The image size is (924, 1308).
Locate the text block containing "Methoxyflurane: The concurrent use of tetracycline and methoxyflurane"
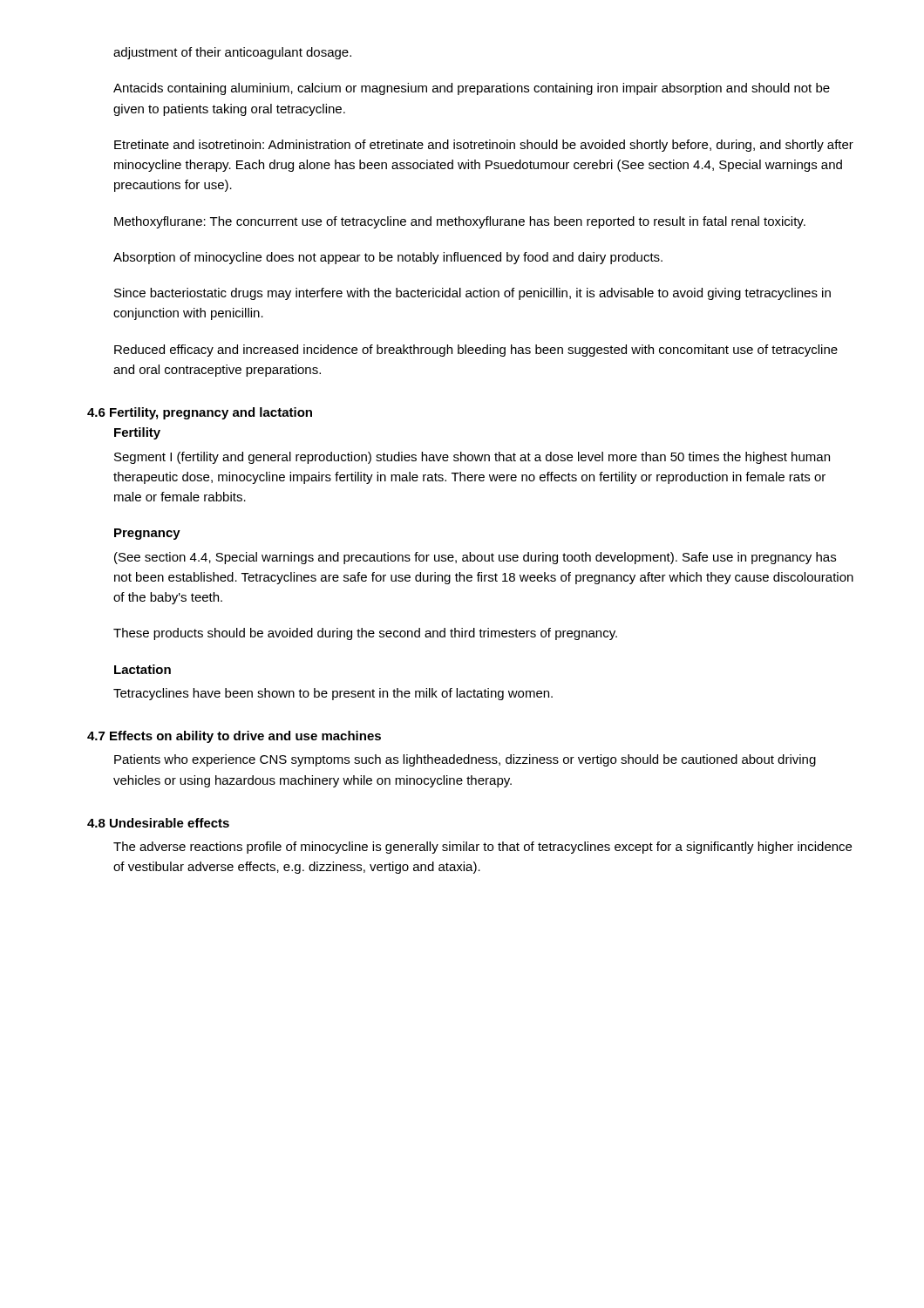460,221
